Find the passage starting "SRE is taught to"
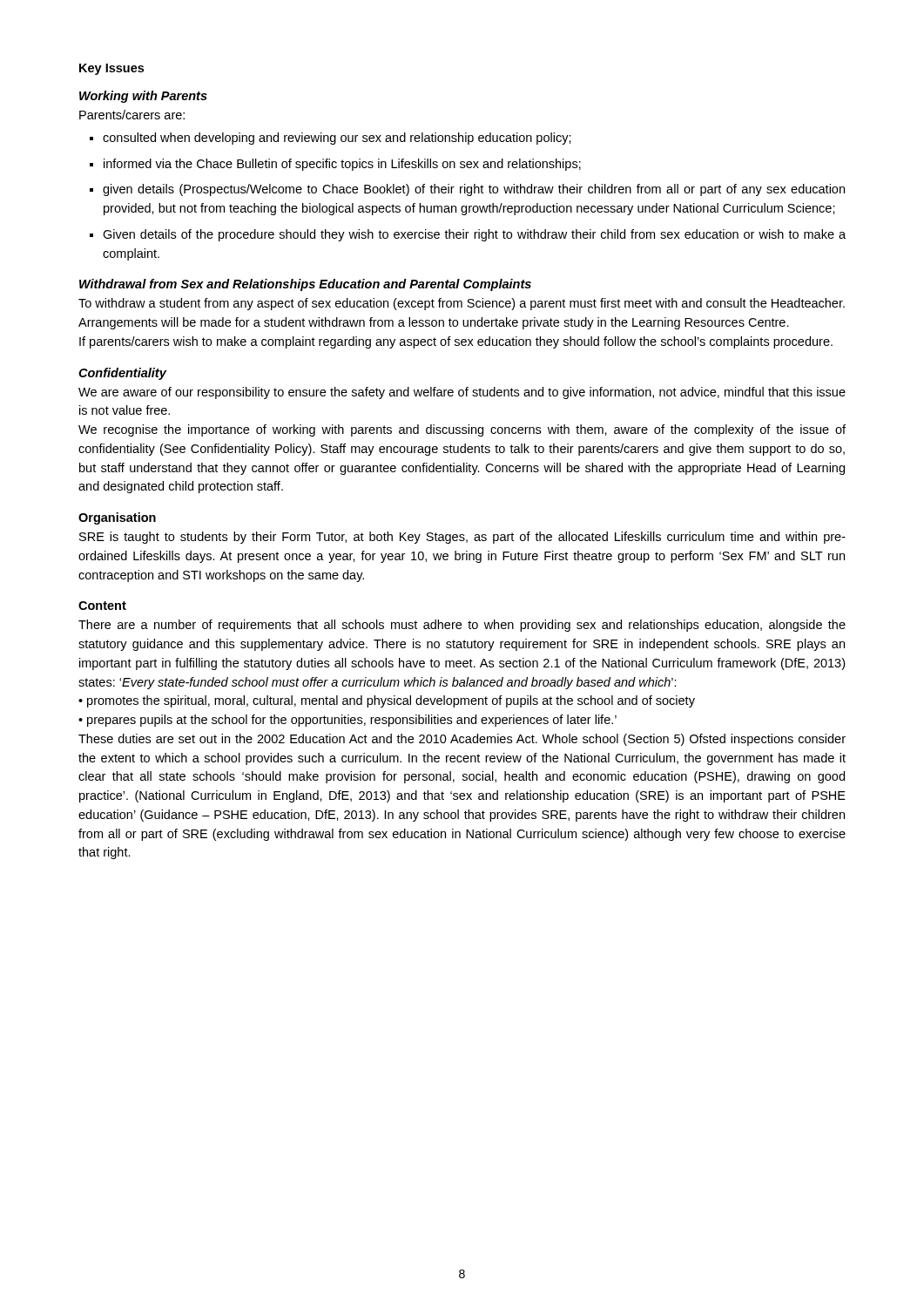This screenshot has width=924, height=1307. click(462, 556)
